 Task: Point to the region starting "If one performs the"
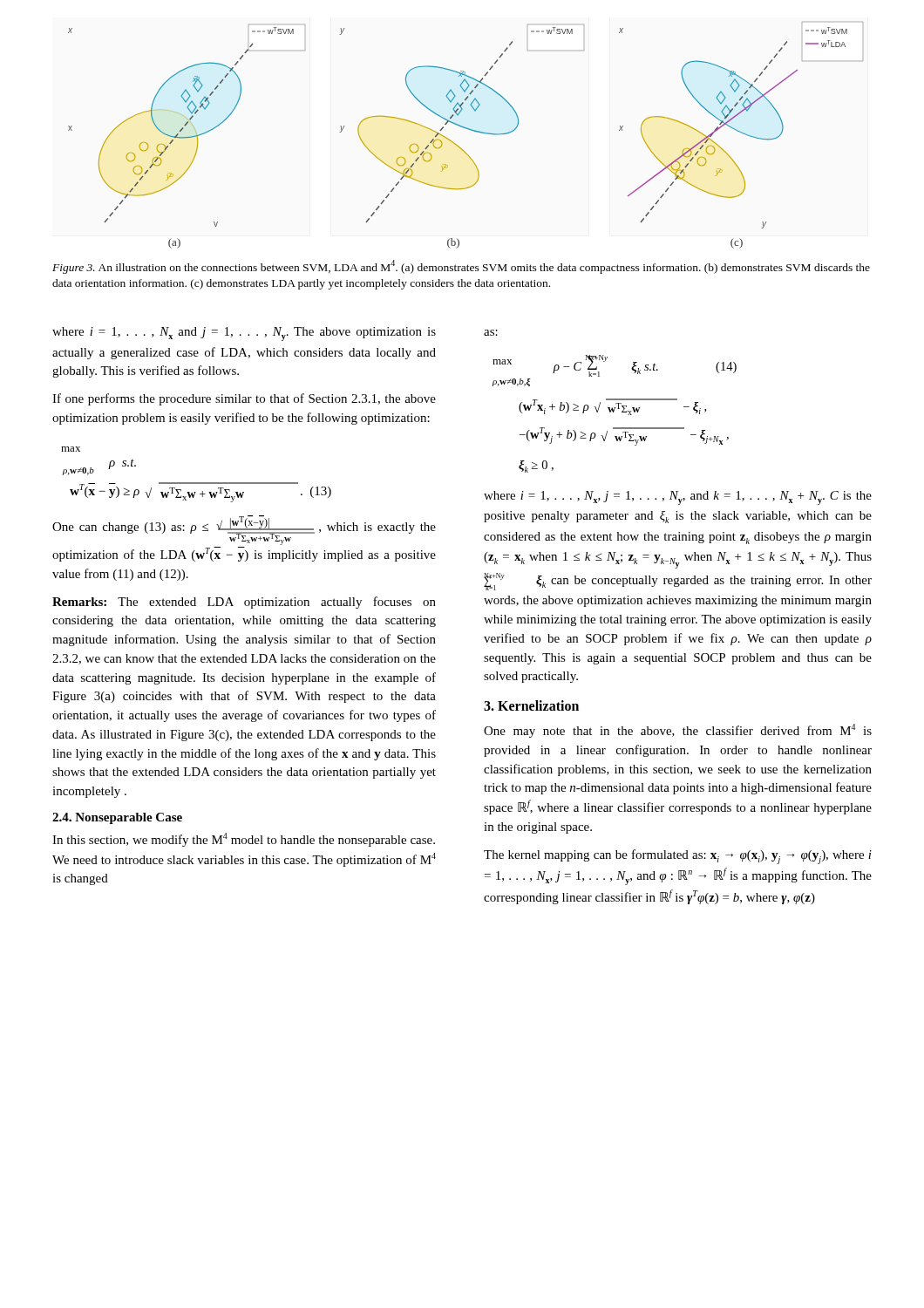244,409
